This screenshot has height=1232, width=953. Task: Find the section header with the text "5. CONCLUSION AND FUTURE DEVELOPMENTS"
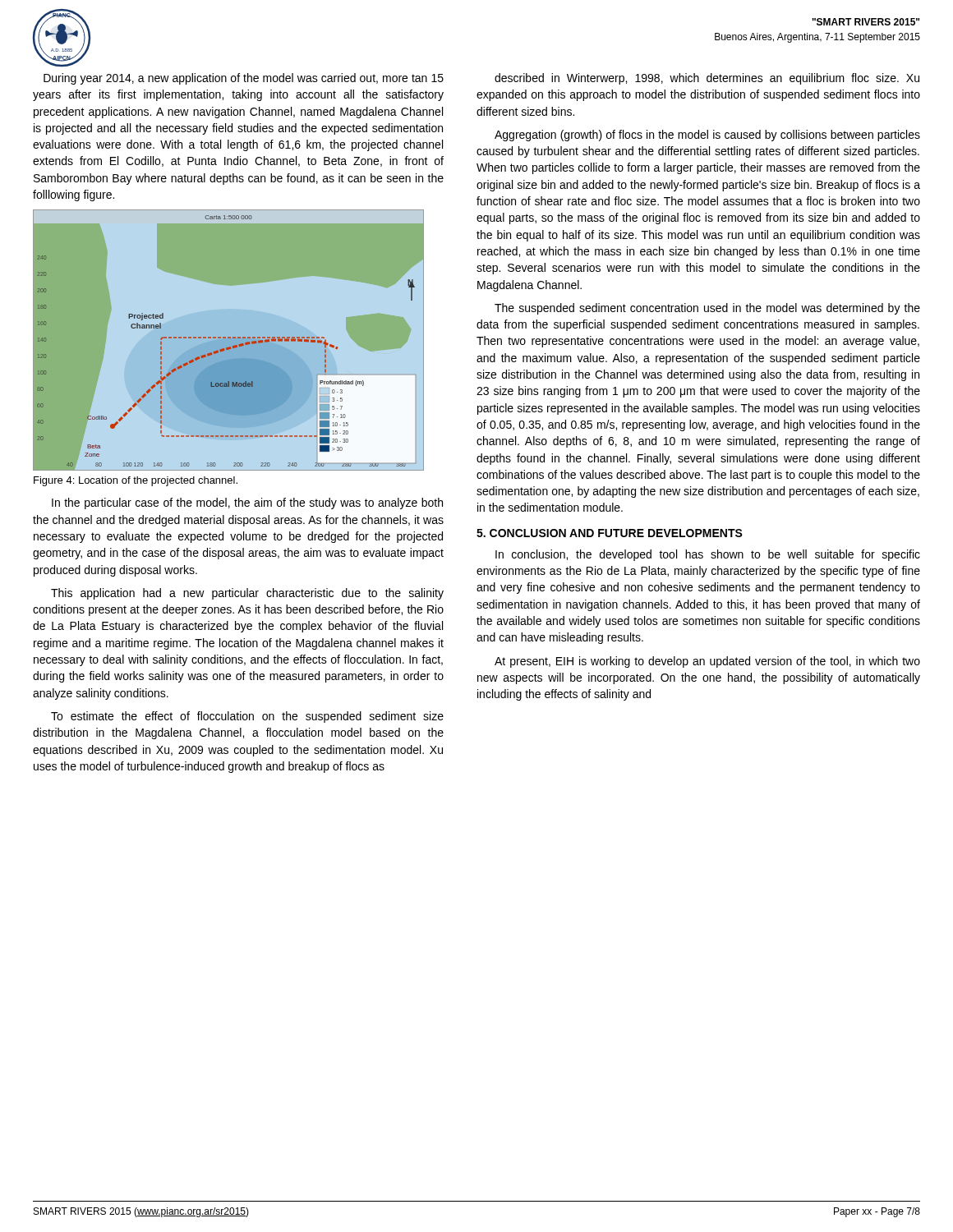coord(610,533)
